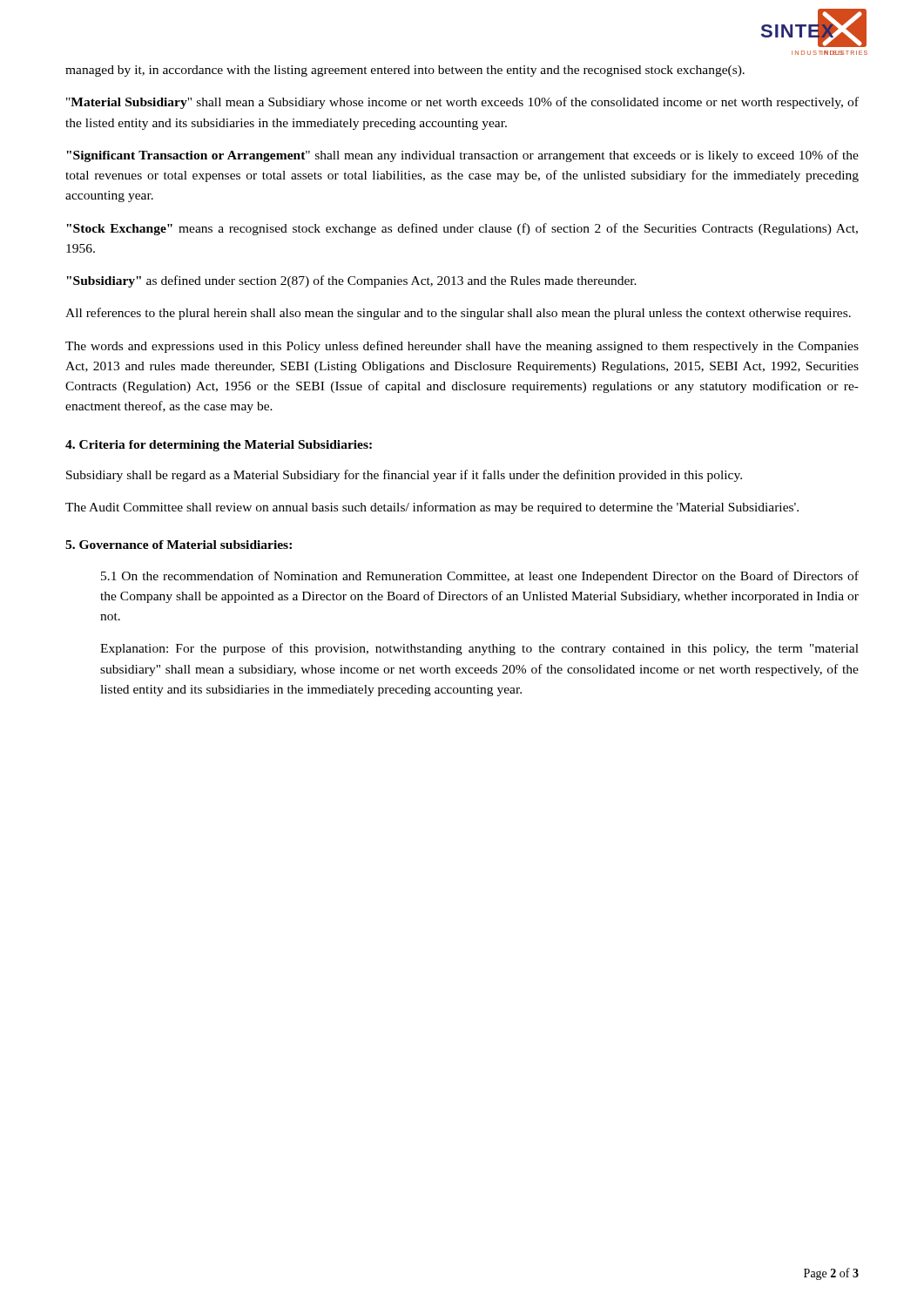924x1307 pixels.
Task: Locate the text block with the text "Subsidiary shall be regard as a Material"
Action: pyautogui.click(x=462, y=474)
